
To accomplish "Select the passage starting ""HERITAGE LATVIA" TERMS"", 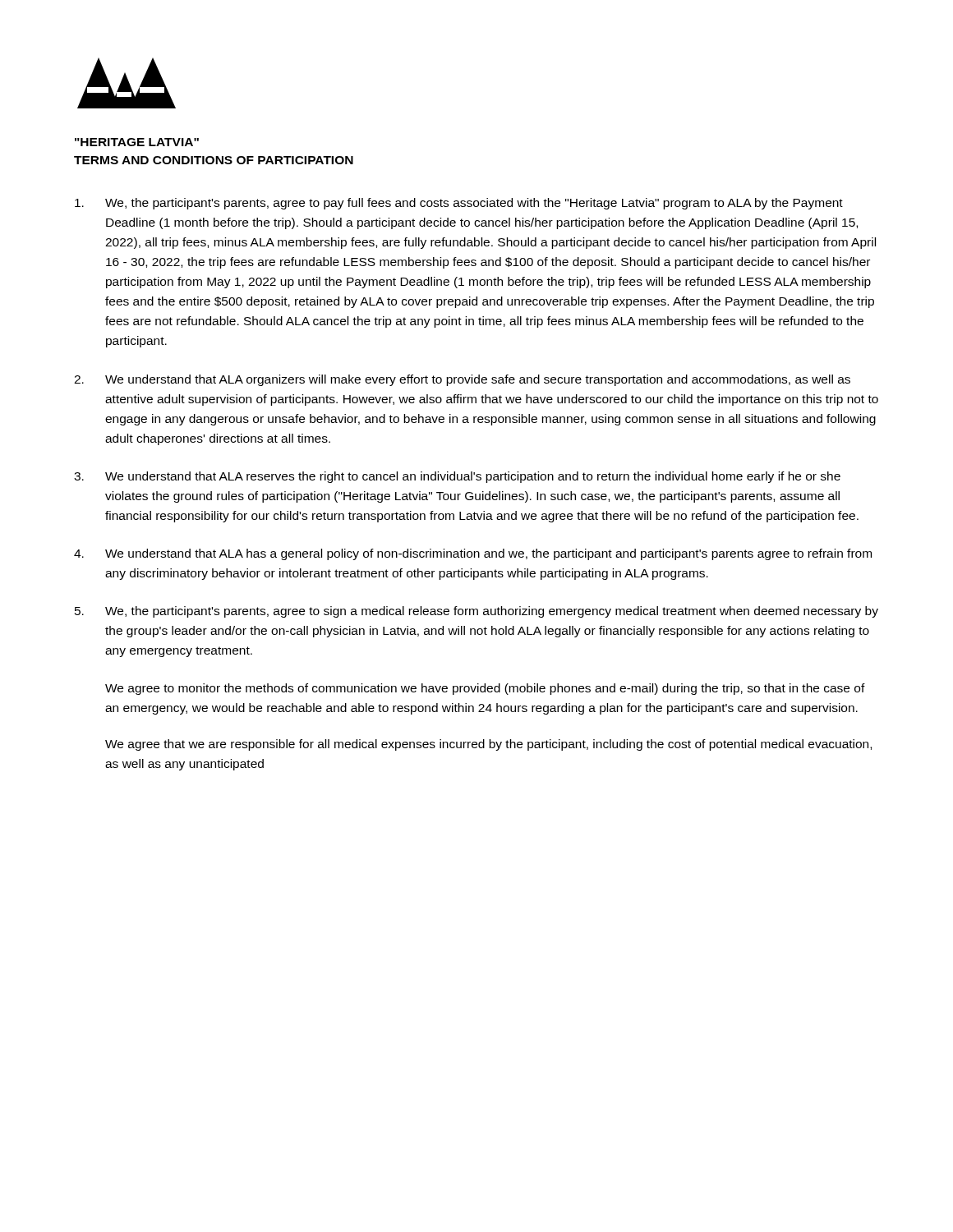I will tap(214, 151).
